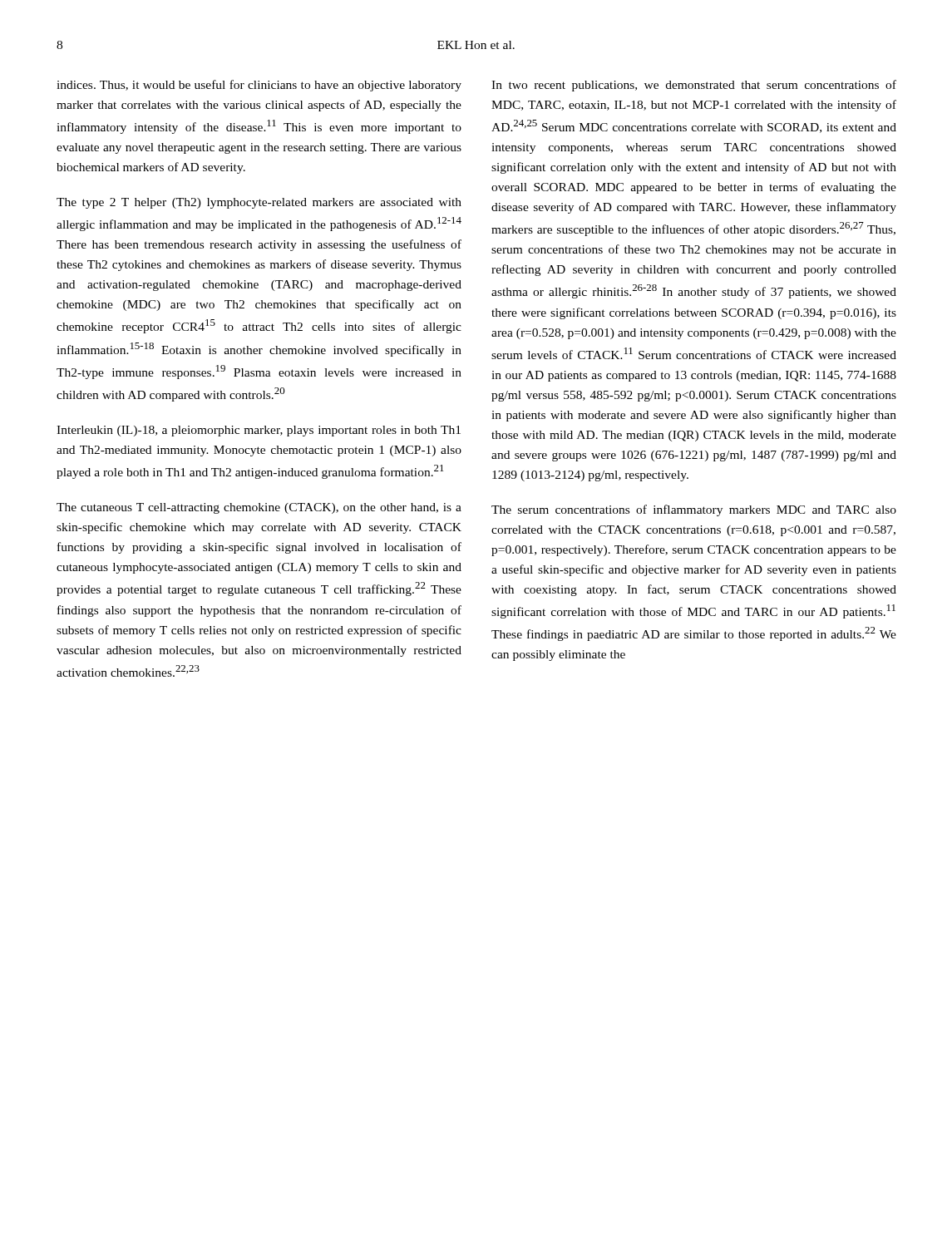Viewport: 952px width, 1247px height.
Task: Locate the text block that reads "In two recent publications, we"
Action: [x=694, y=280]
